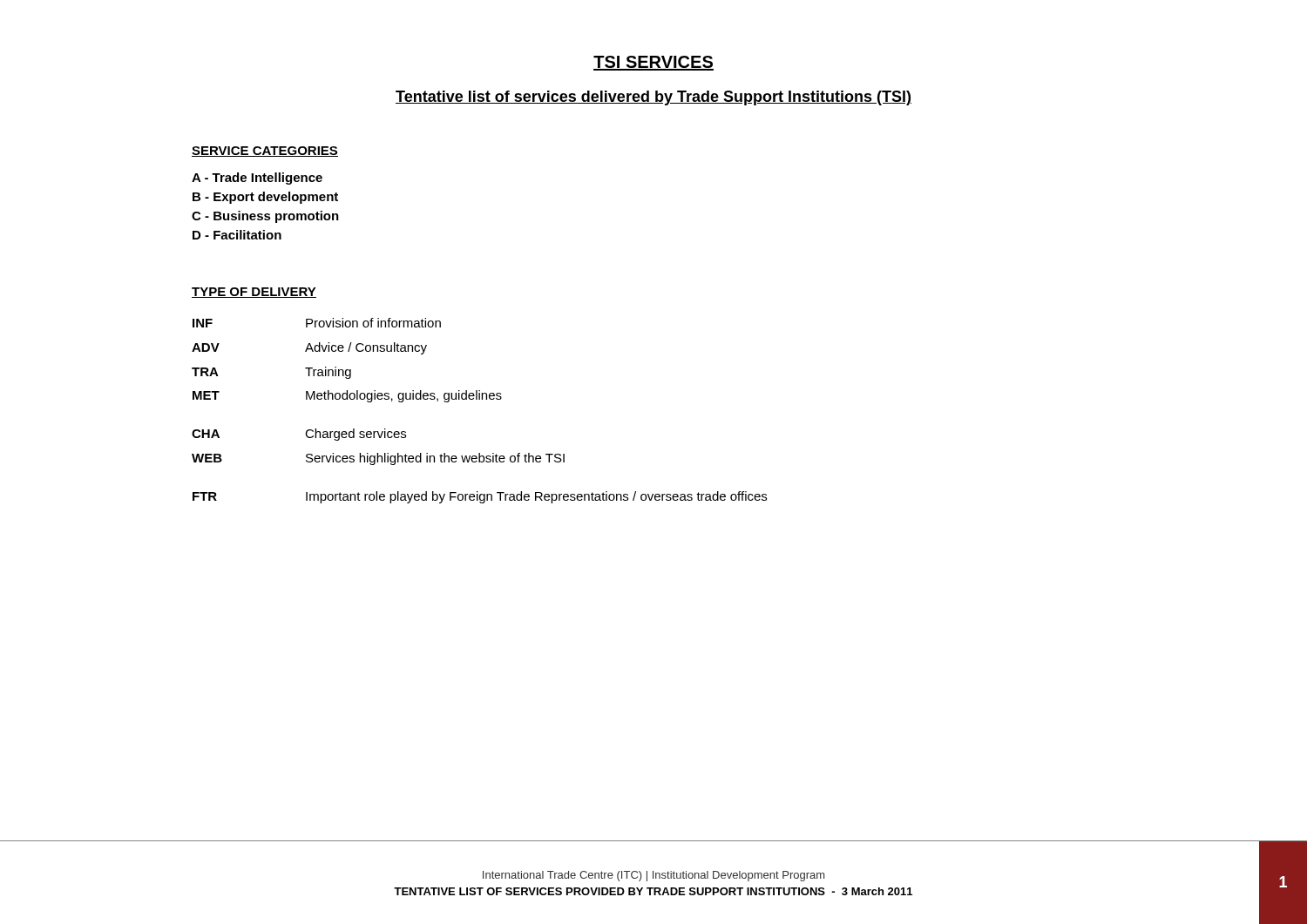1307x924 pixels.
Task: Click on the text block starting "SERVICE CATEGORIES"
Action: point(265,152)
